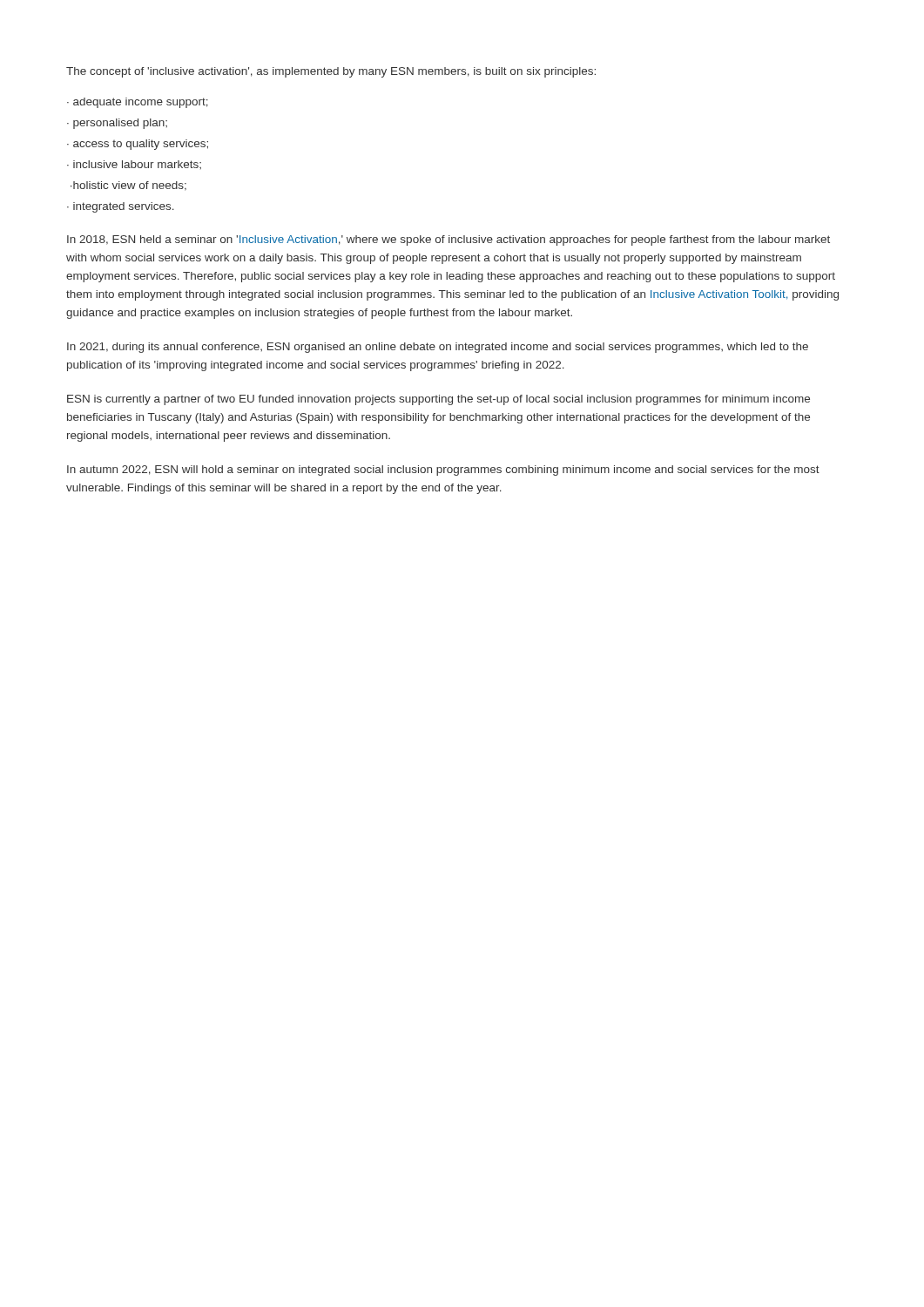Click on the text block that reads "In 2018, ESN held a"
924x1307 pixels.
(x=453, y=276)
